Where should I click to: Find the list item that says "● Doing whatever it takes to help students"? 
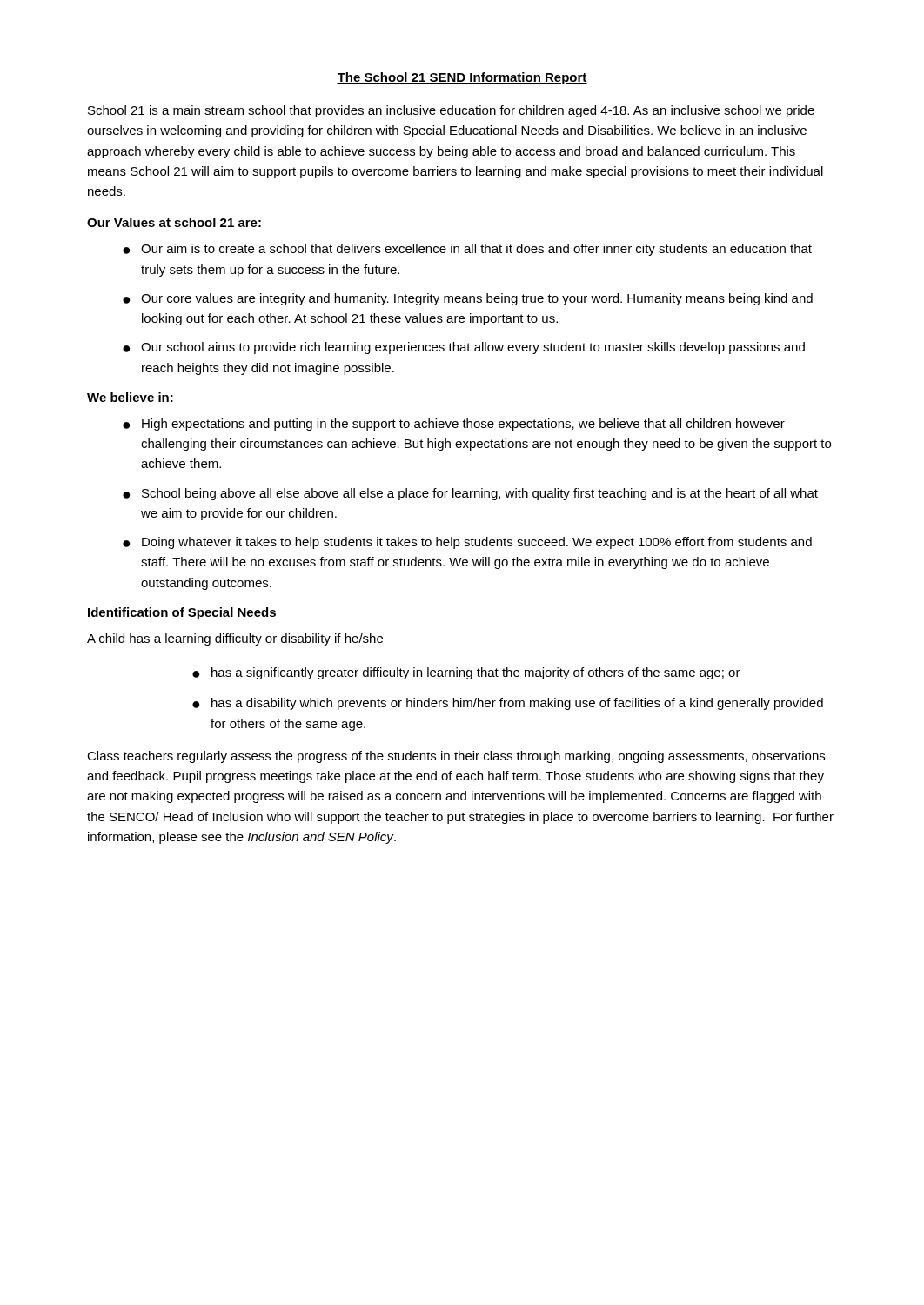479,562
